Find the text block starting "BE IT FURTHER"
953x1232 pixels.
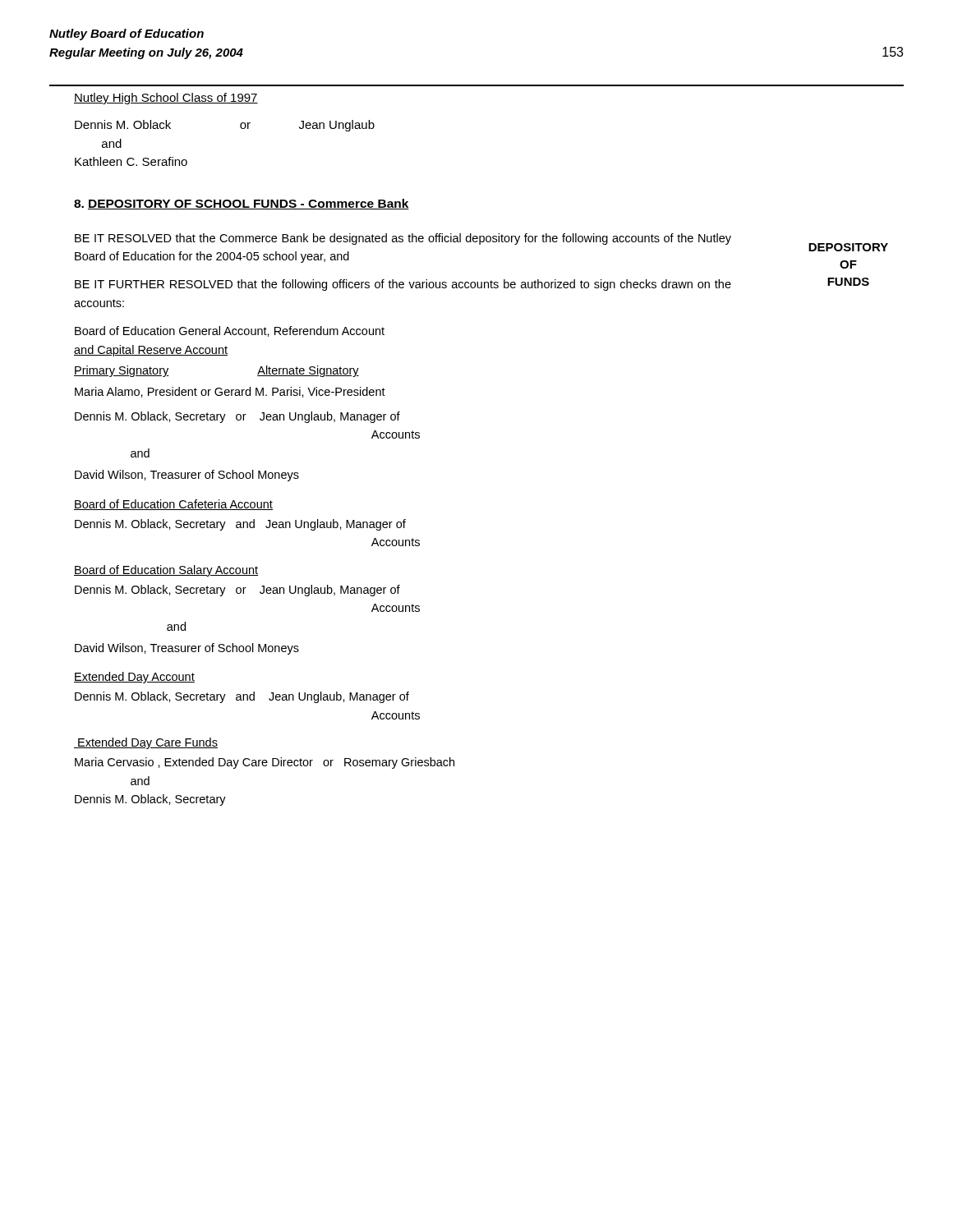[x=403, y=294]
